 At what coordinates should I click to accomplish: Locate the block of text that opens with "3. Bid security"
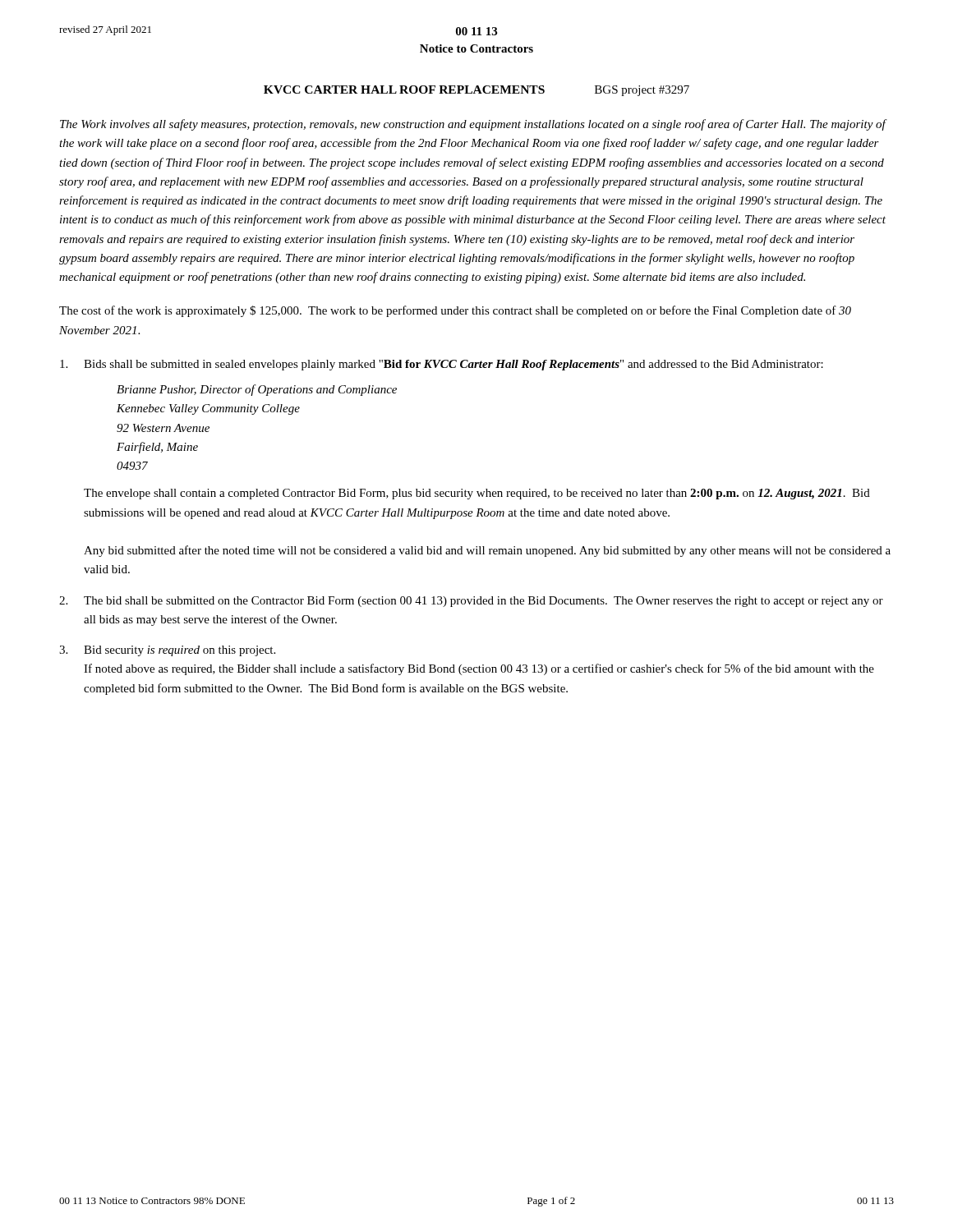tap(476, 669)
